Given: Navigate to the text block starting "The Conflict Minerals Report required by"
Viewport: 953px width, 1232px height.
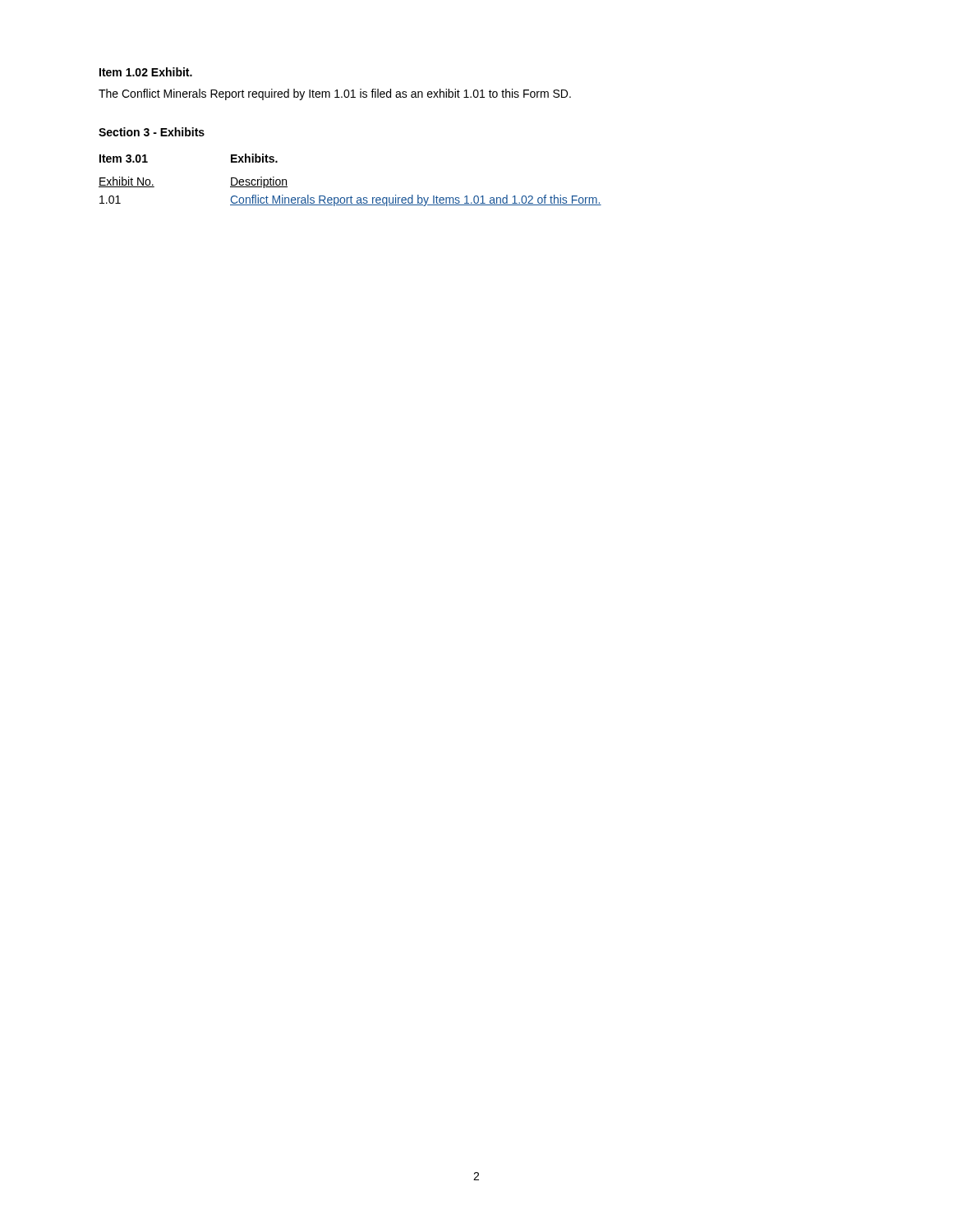Looking at the screenshot, I should point(335,94).
